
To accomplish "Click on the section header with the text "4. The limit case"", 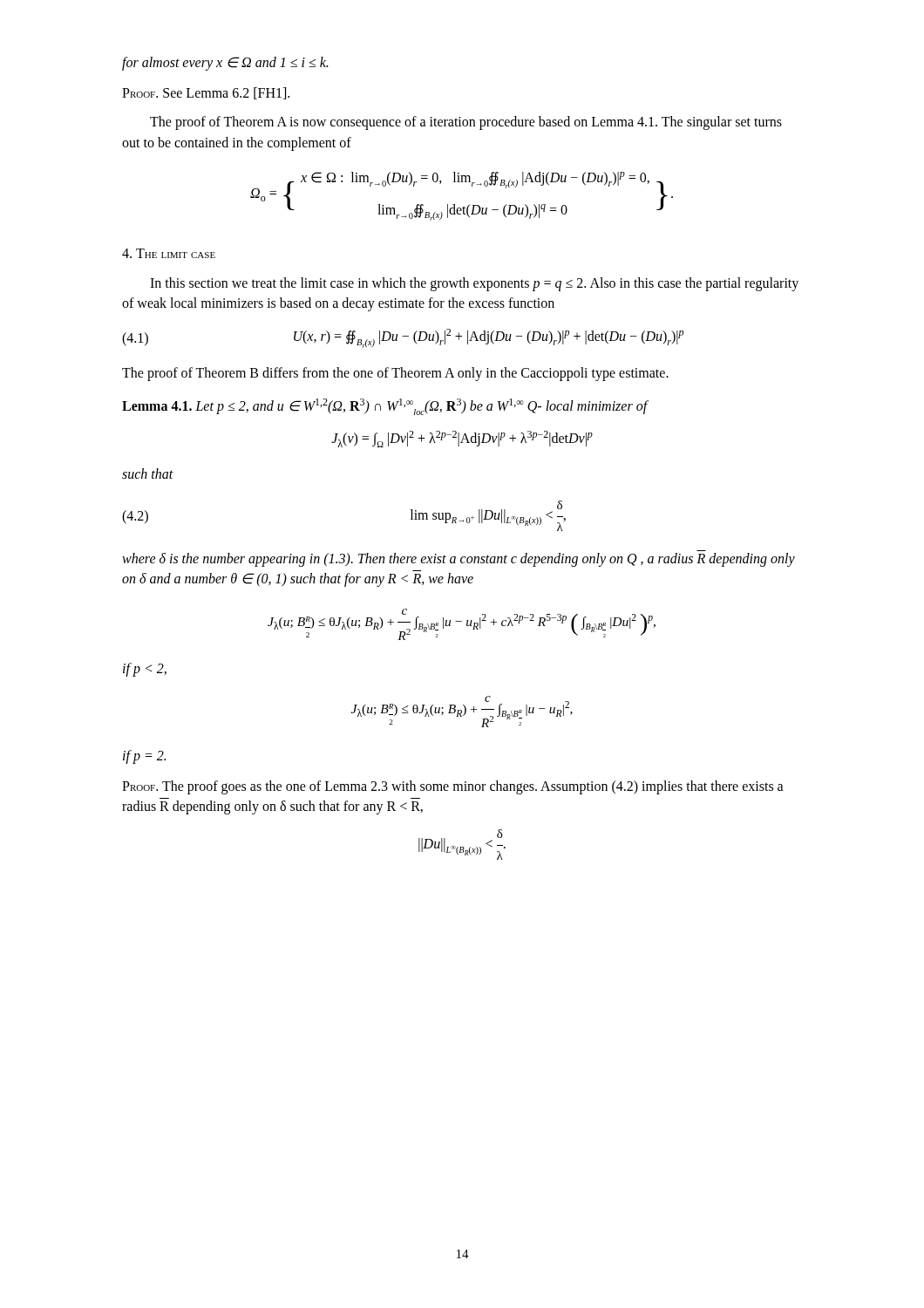I will pyautogui.click(x=169, y=254).
